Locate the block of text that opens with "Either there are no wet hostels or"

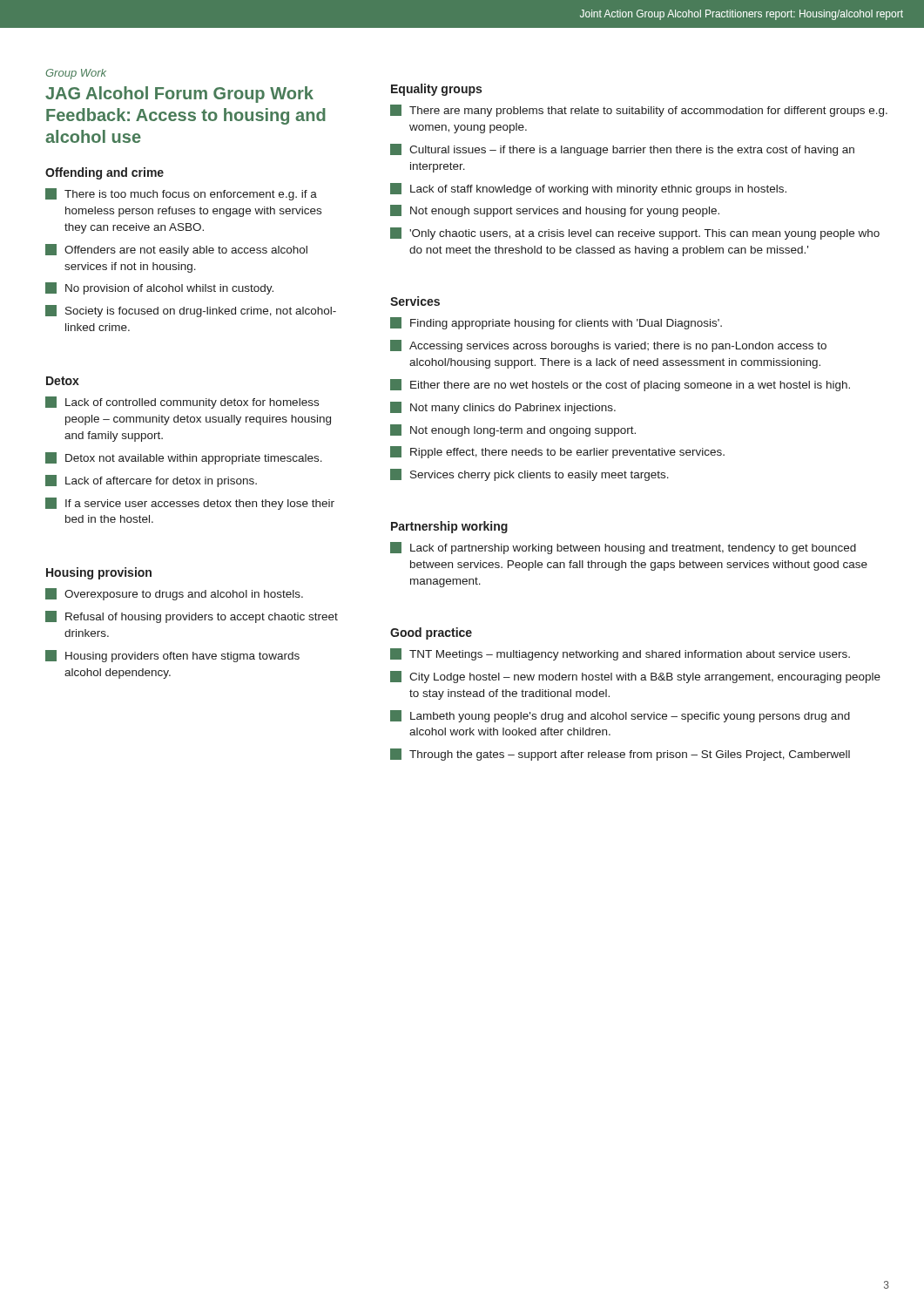click(x=640, y=385)
